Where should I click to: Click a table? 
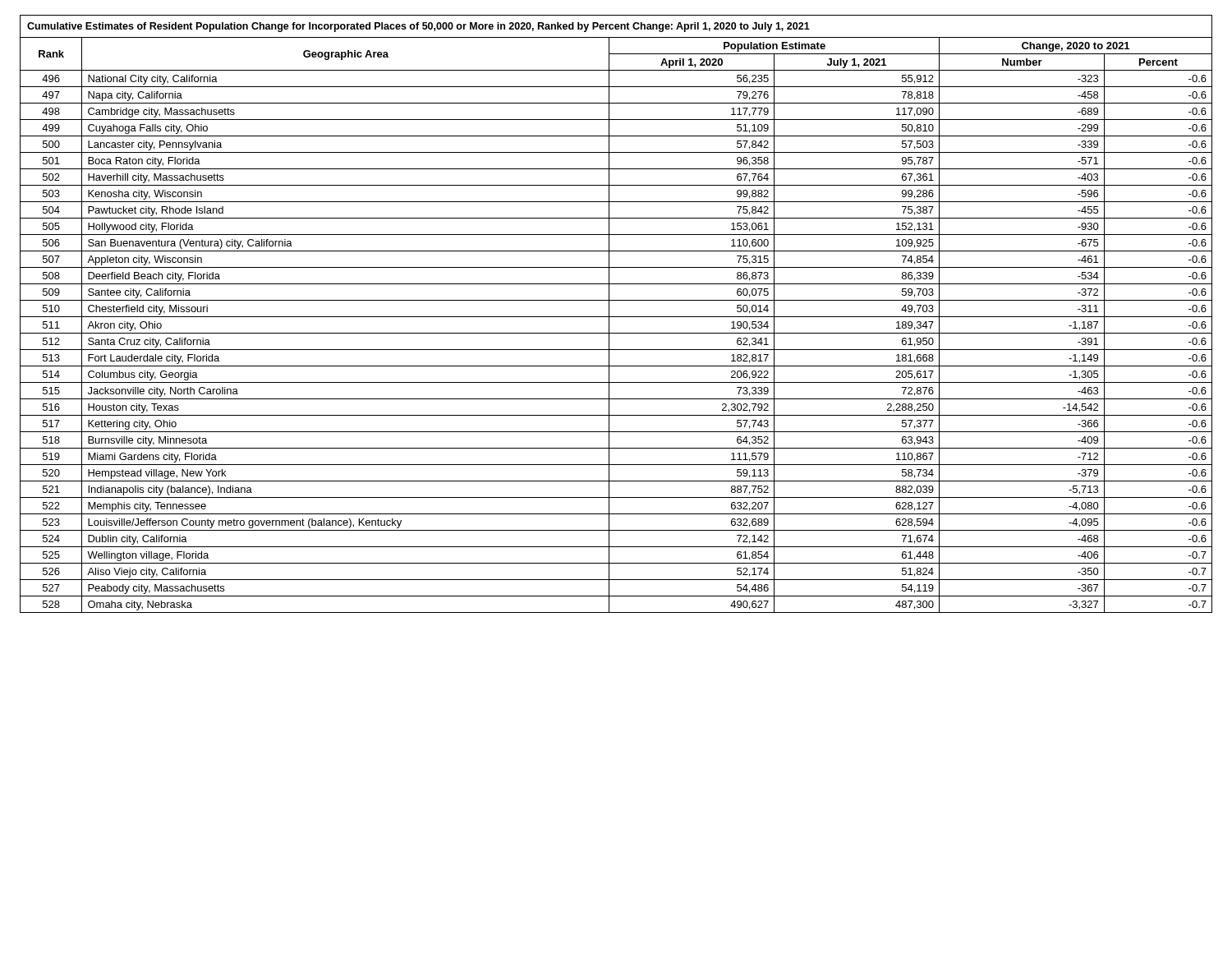(x=616, y=325)
